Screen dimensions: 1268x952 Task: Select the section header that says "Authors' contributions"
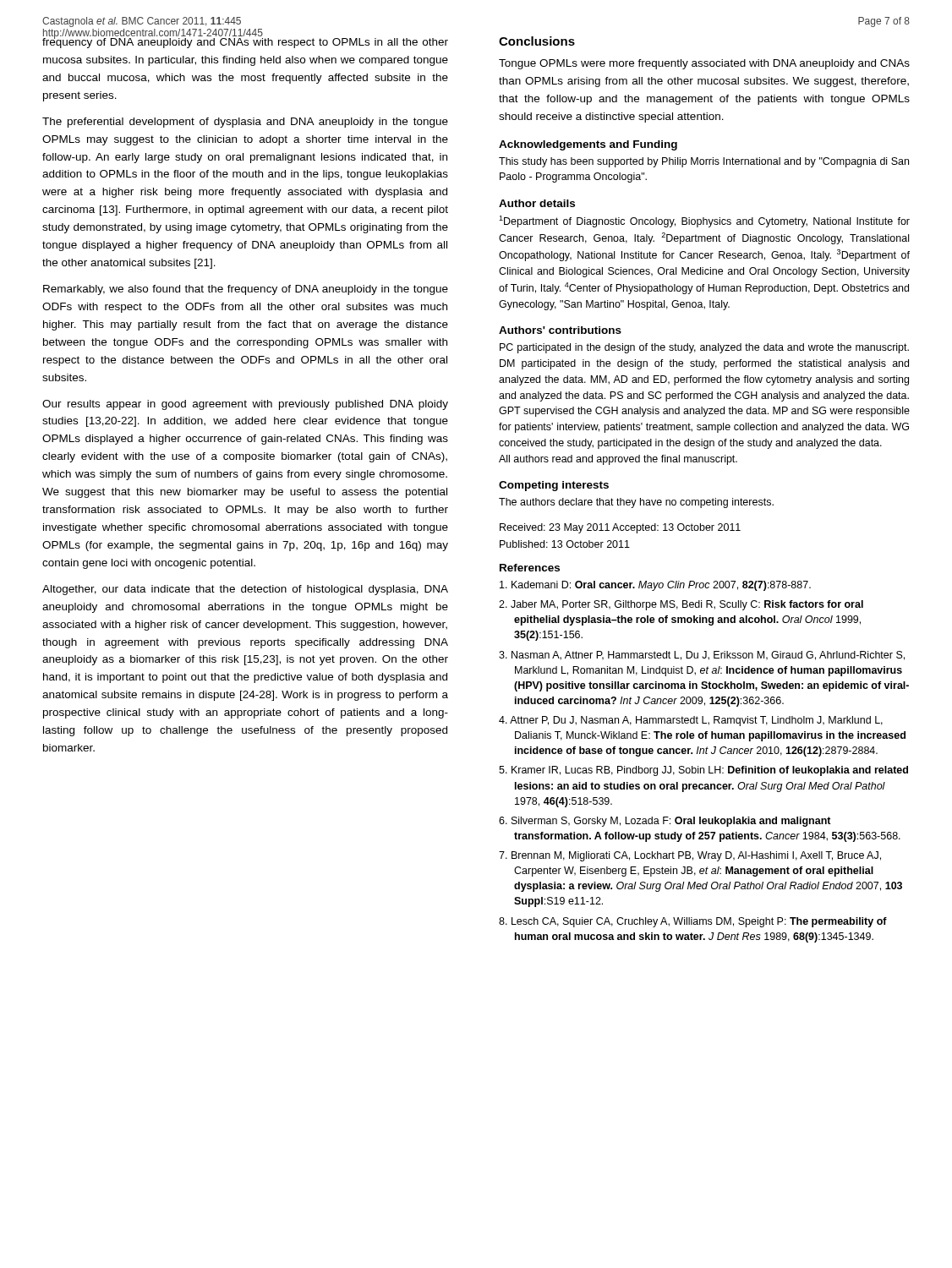560,330
